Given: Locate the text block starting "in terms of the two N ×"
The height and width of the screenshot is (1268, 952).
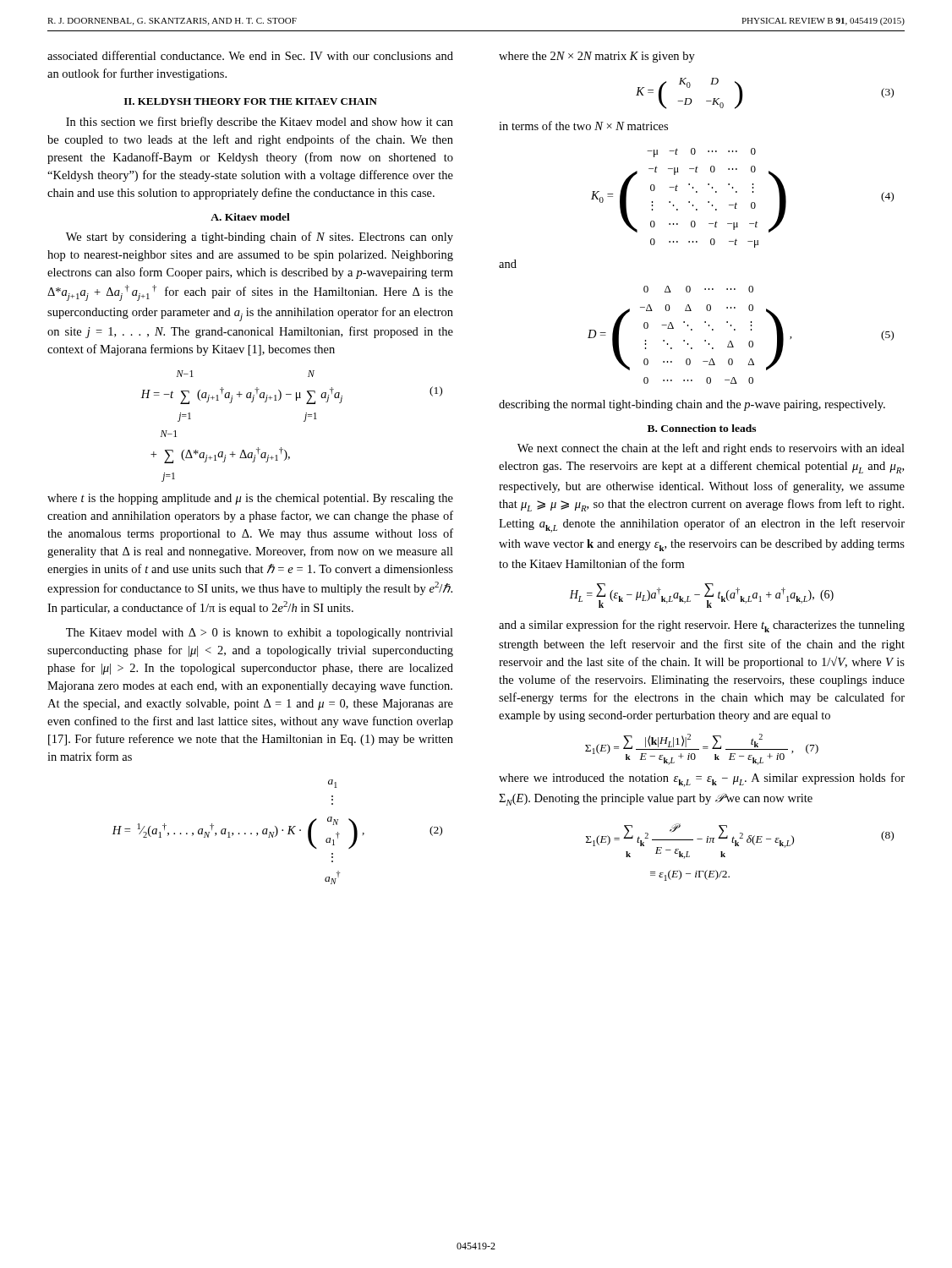Looking at the screenshot, I should click(583, 126).
